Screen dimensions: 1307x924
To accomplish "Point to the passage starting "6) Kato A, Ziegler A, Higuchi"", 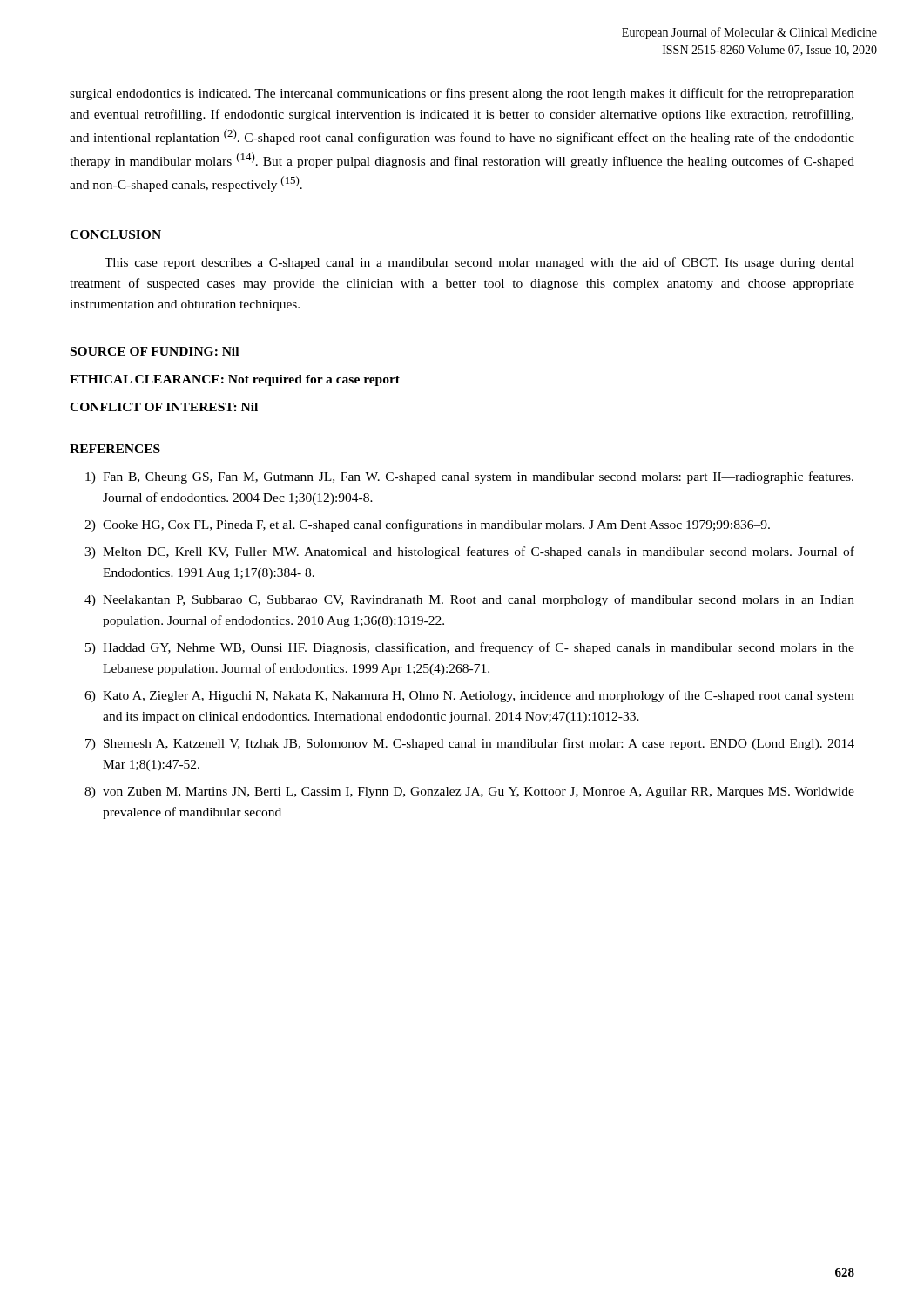I will click(462, 706).
